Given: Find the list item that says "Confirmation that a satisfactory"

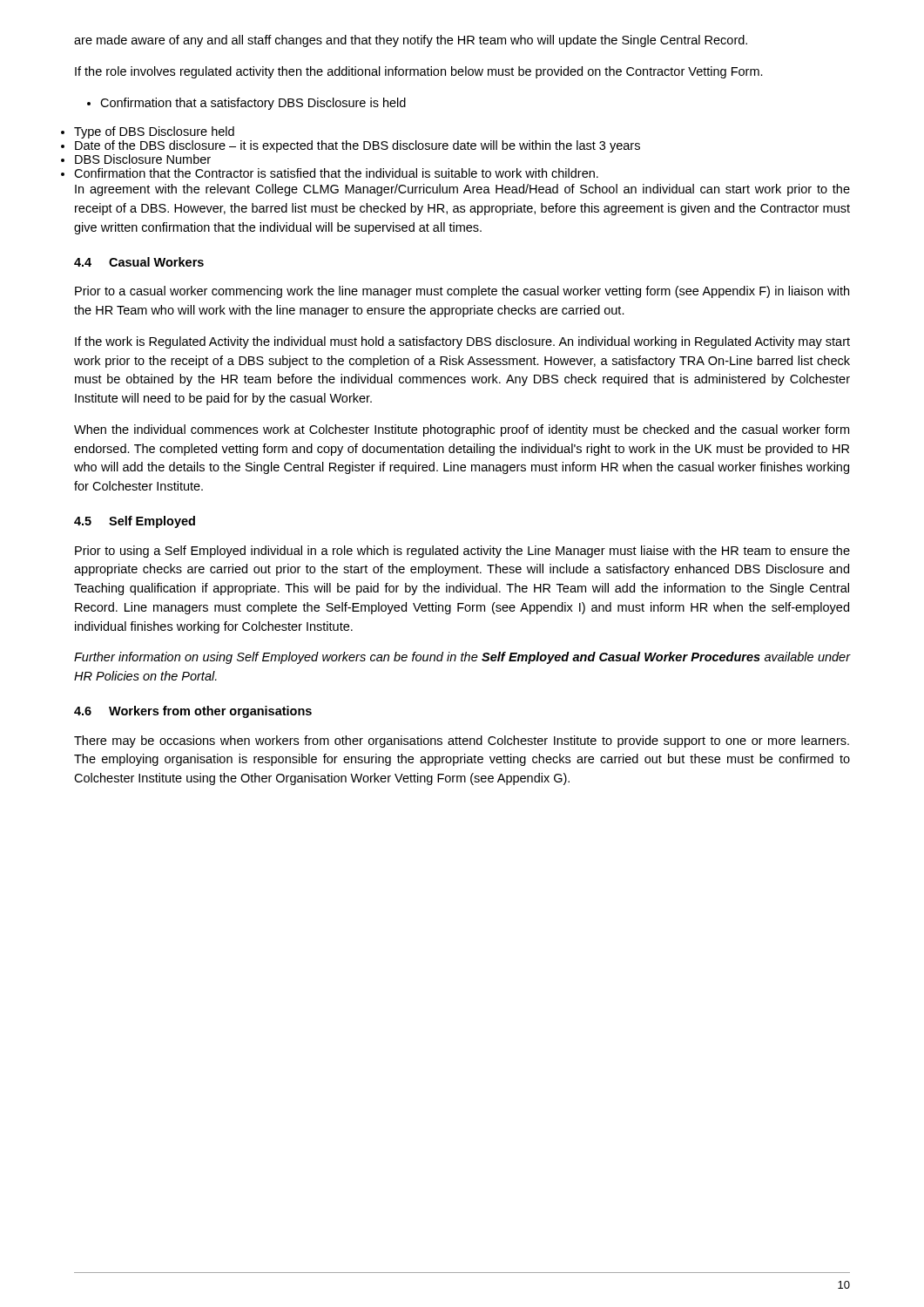Looking at the screenshot, I should click(x=246, y=104).
